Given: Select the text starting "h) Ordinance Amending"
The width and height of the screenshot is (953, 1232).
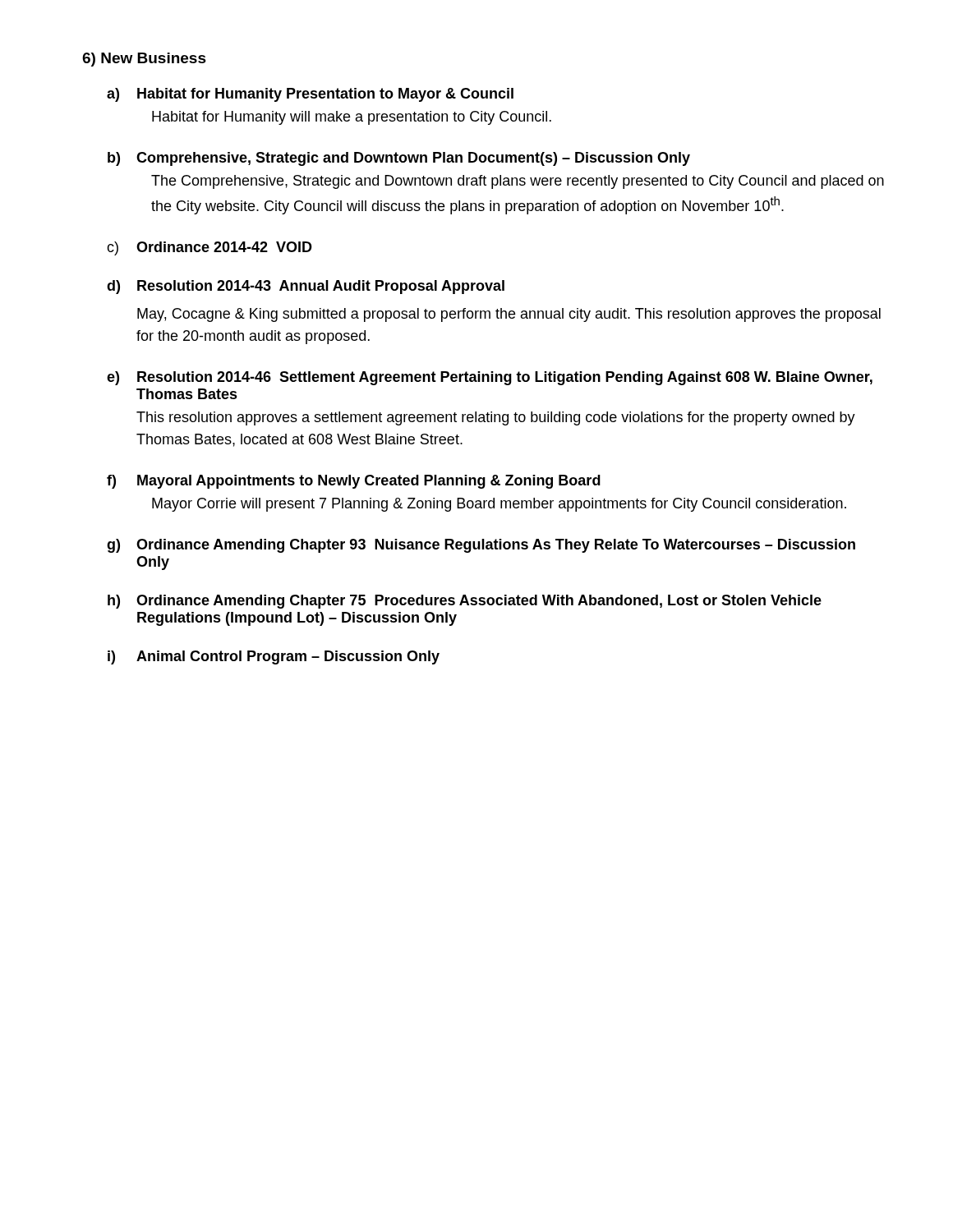Looking at the screenshot, I should point(497,609).
